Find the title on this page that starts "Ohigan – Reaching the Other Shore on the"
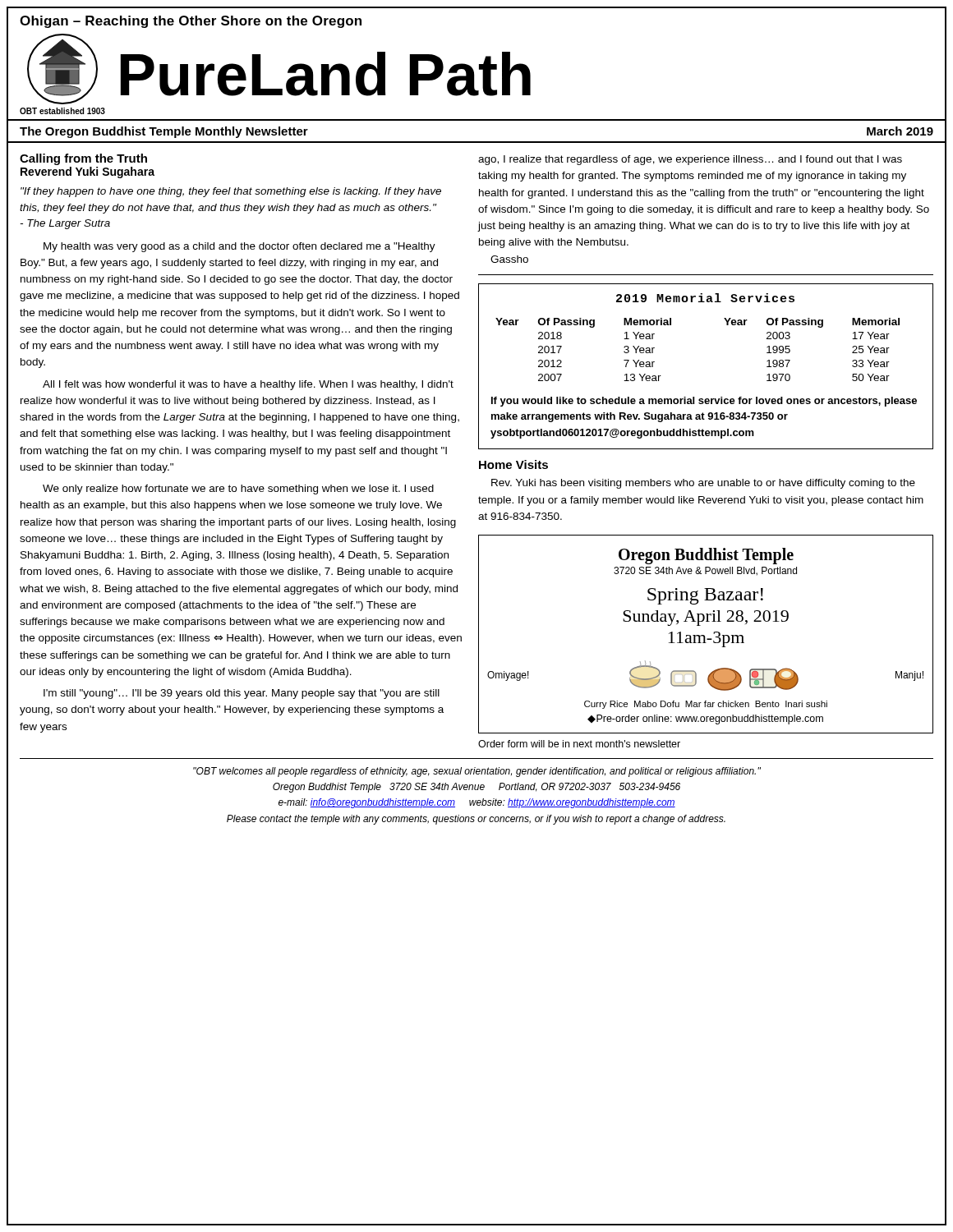Screen dimensions: 1232x953 tap(476, 64)
